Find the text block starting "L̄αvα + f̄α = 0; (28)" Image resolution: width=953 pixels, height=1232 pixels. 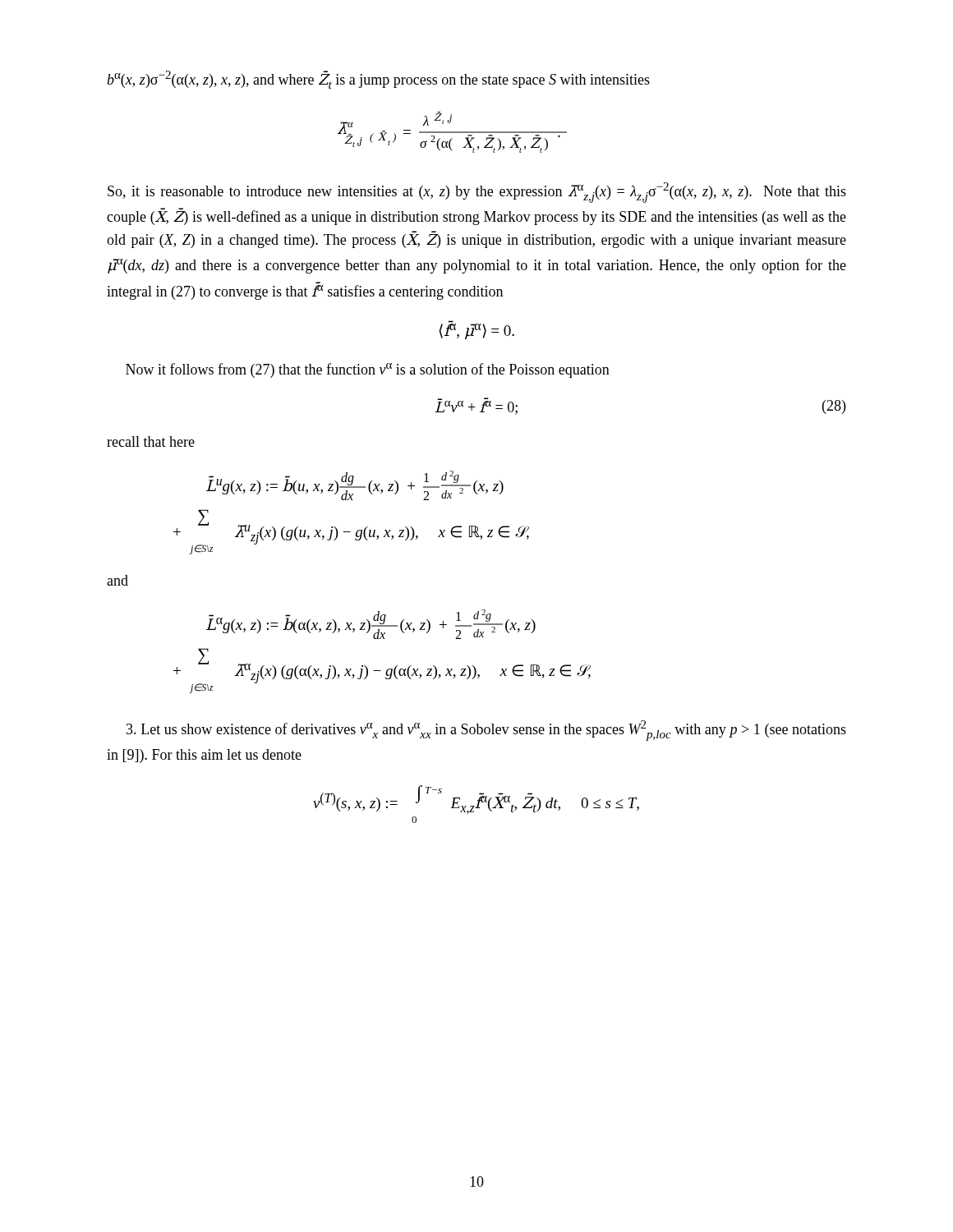click(x=472, y=406)
